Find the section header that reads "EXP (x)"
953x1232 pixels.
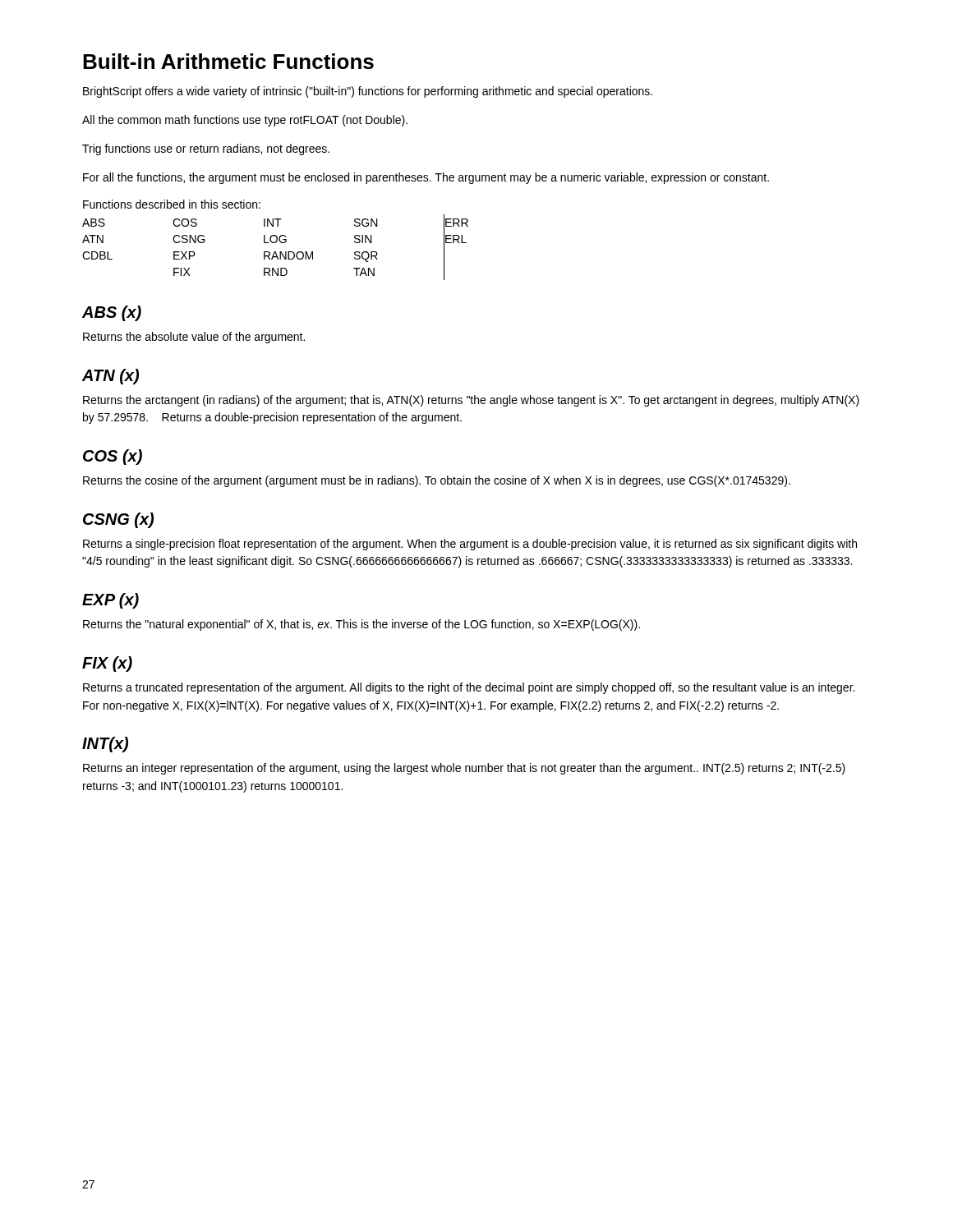[x=110, y=601]
